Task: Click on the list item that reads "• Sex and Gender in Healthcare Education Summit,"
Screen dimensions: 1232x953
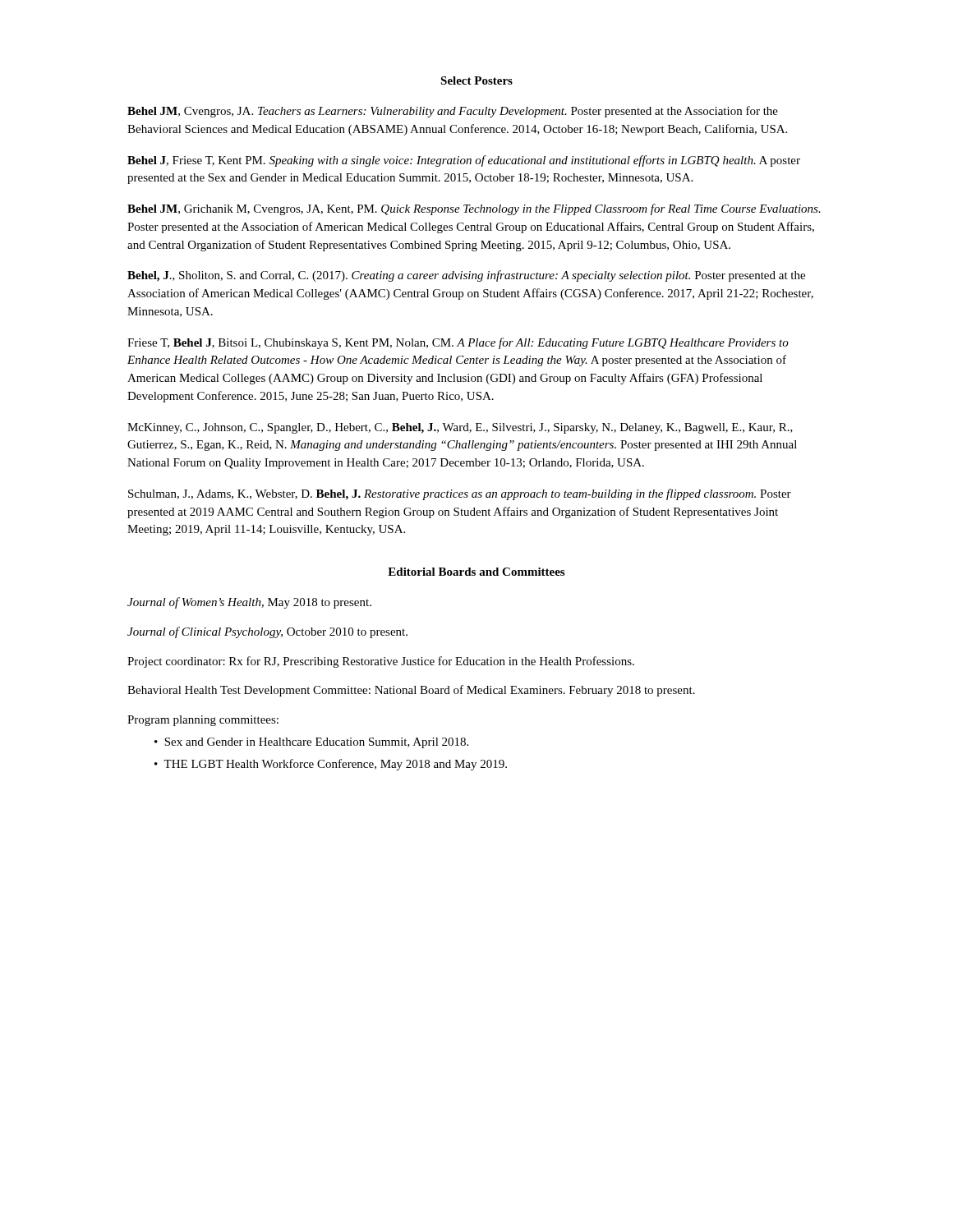Action: point(311,741)
